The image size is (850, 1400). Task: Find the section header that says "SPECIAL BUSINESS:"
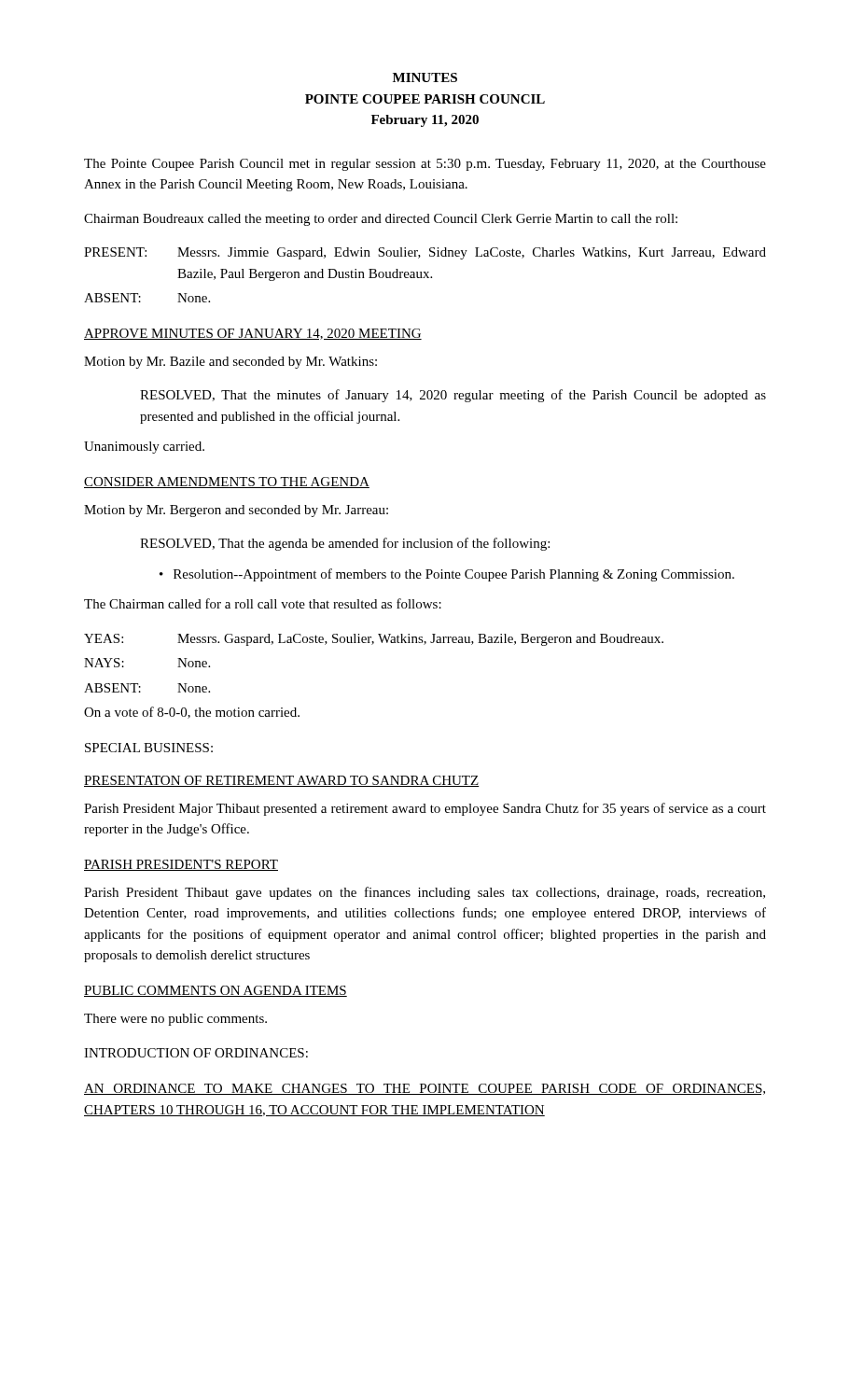click(149, 747)
